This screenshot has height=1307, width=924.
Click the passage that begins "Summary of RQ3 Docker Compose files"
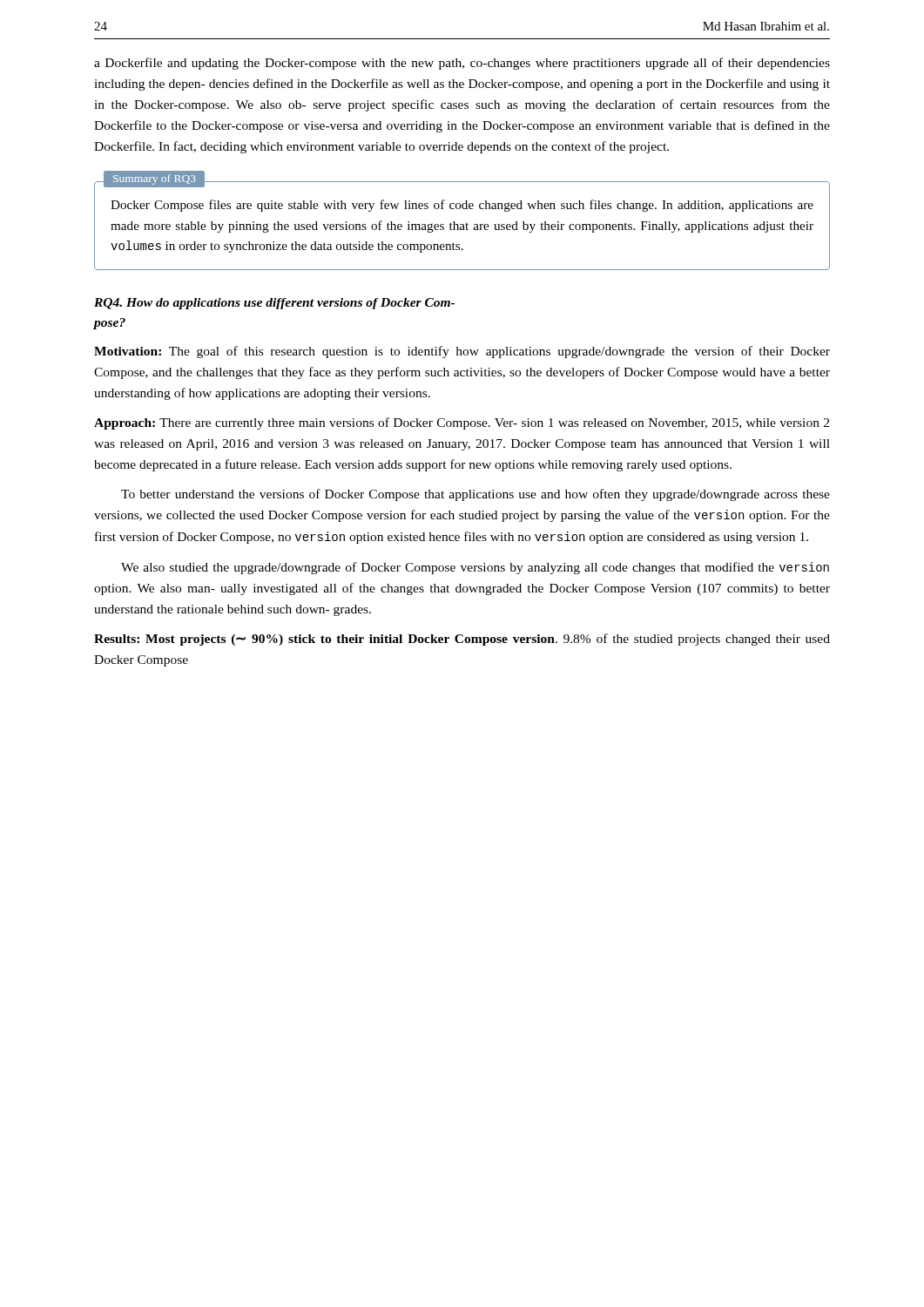coord(459,219)
